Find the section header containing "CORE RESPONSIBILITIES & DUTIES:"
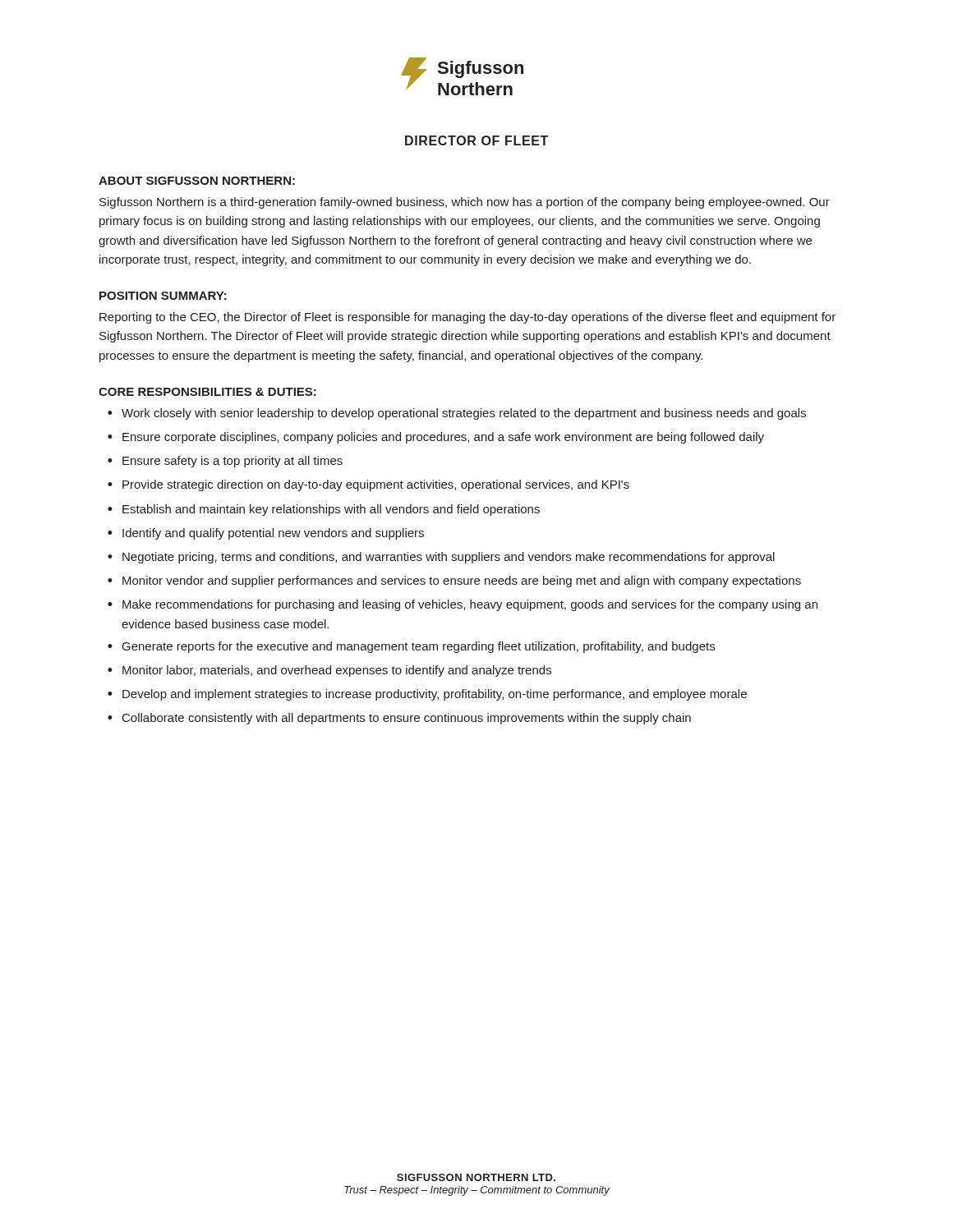Screen dimensions: 1232x953 click(x=208, y=391)
